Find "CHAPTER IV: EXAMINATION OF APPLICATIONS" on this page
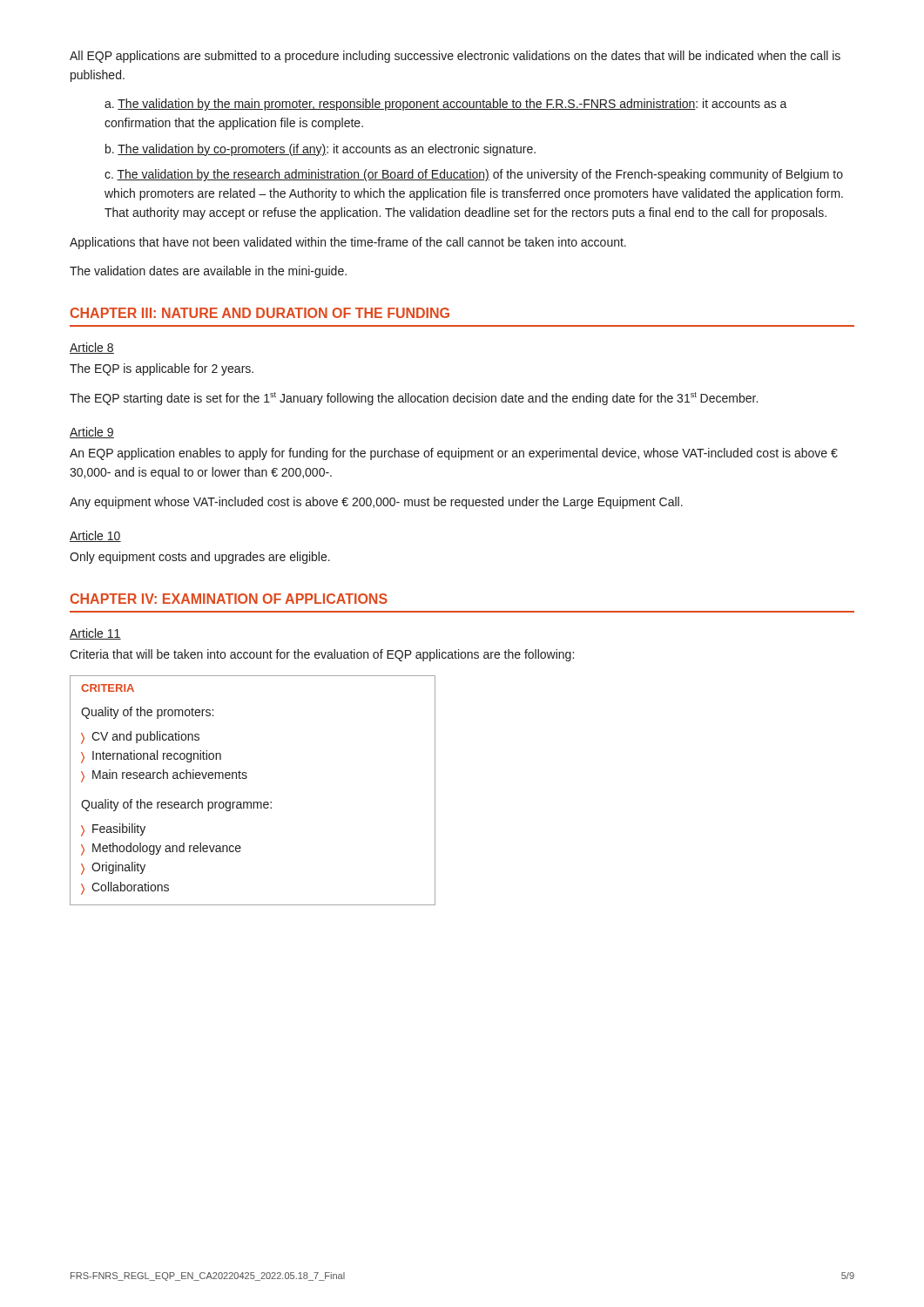924x1307 pixels. click(x=229, y=599)
